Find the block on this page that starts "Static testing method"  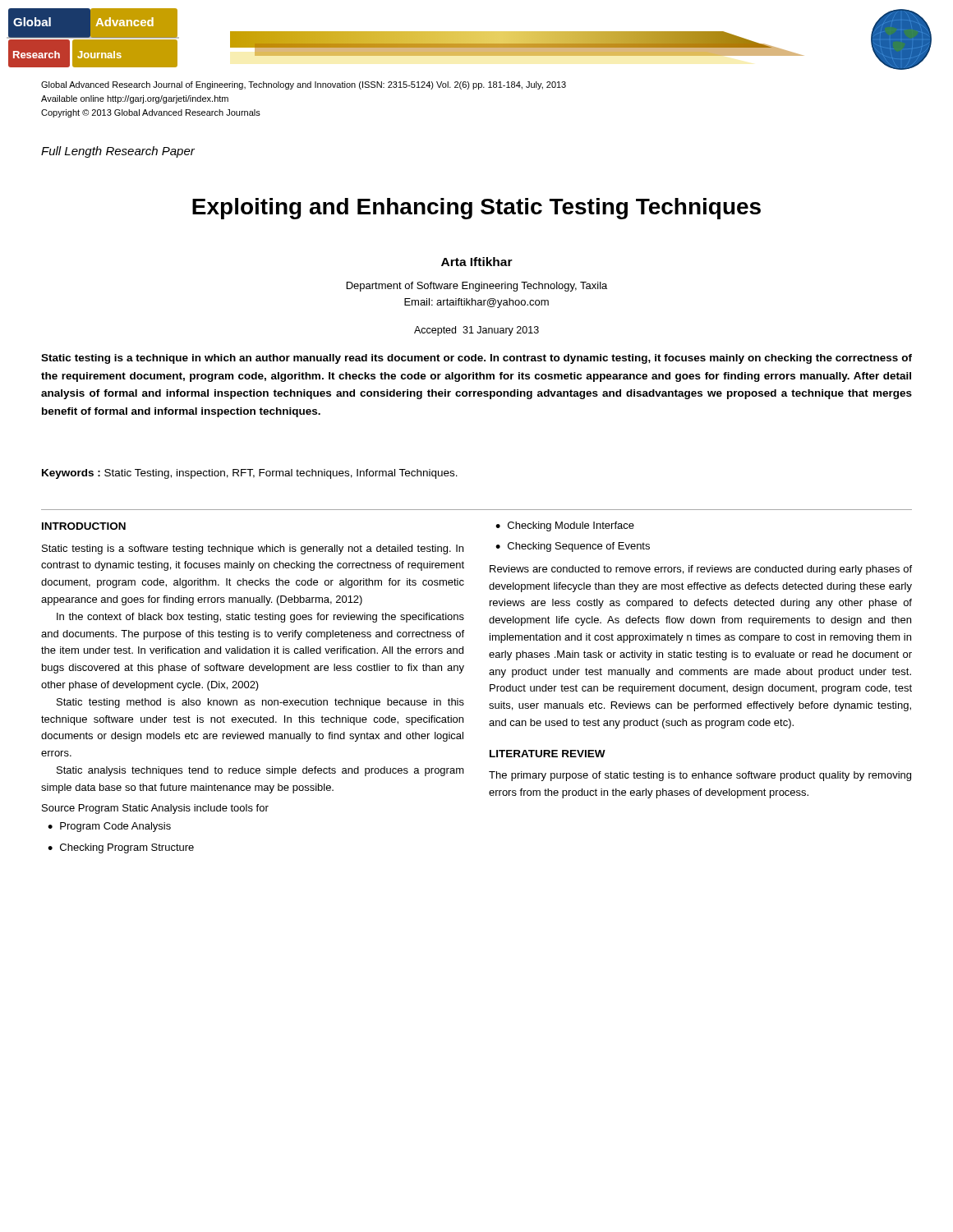253,727
